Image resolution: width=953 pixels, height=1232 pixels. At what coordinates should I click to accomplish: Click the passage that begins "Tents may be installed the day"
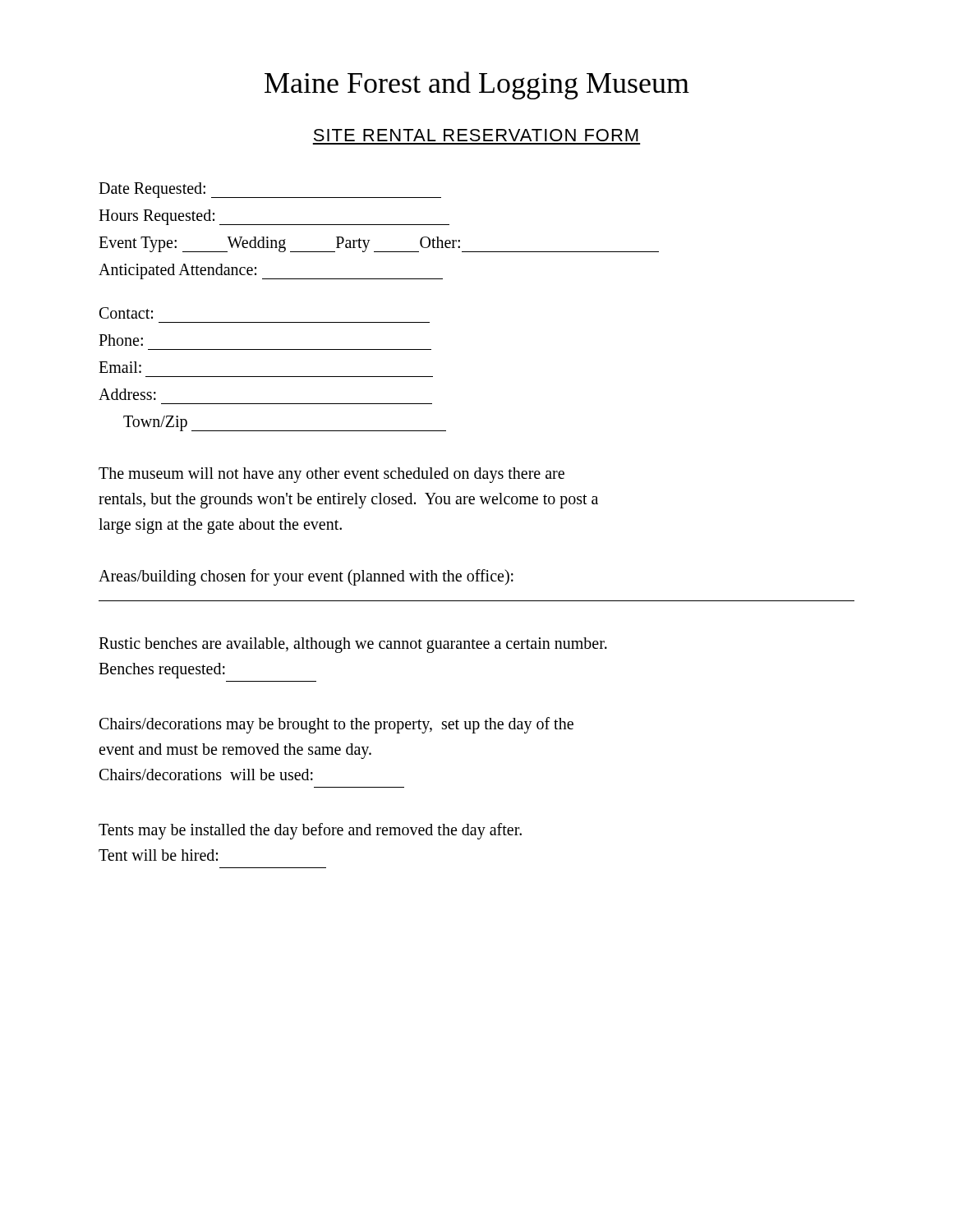pyautogui.click(x=311, y=844)
